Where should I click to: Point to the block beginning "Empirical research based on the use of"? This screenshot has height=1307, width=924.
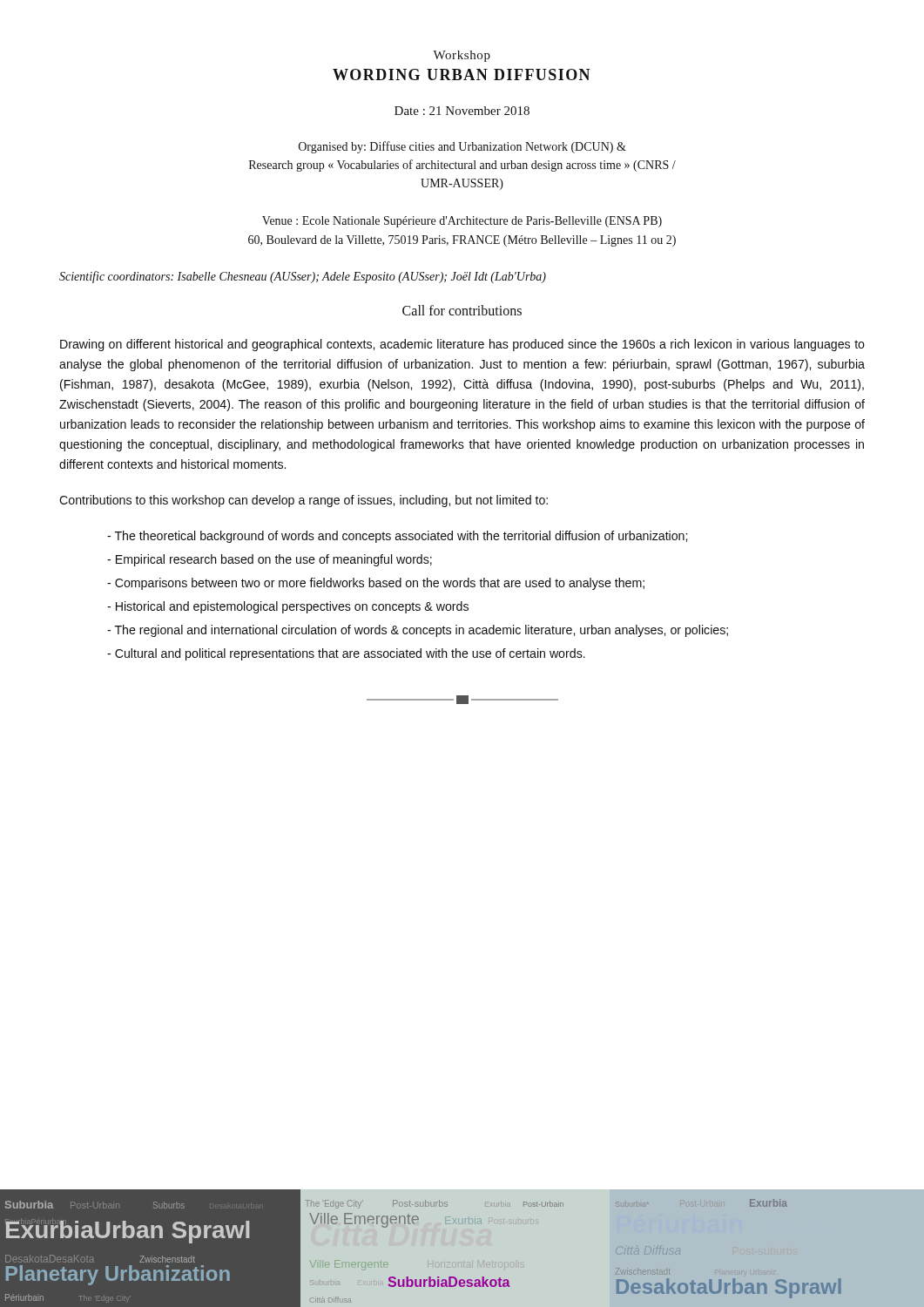[270, 559]
